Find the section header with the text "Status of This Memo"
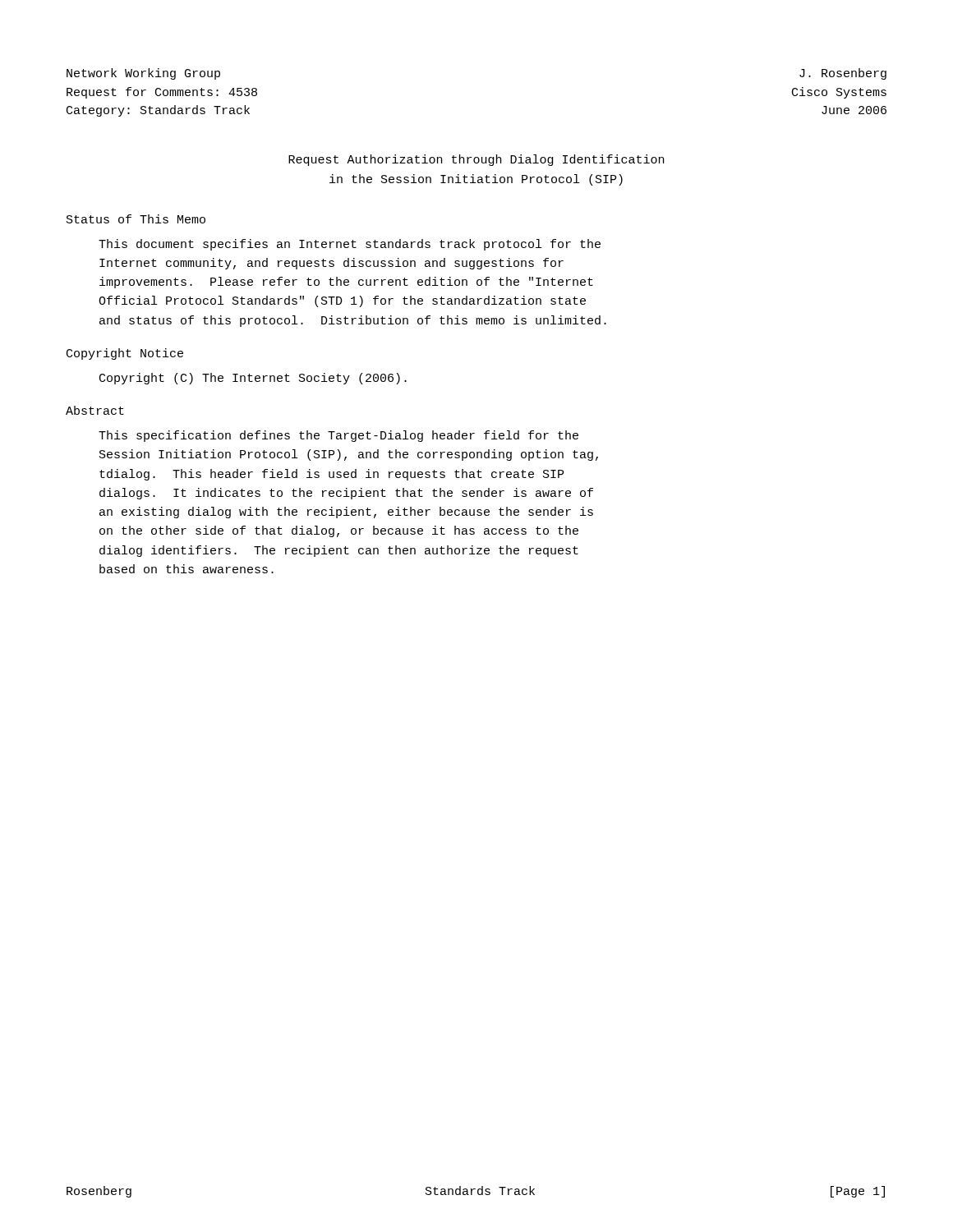 pos(136,220)
